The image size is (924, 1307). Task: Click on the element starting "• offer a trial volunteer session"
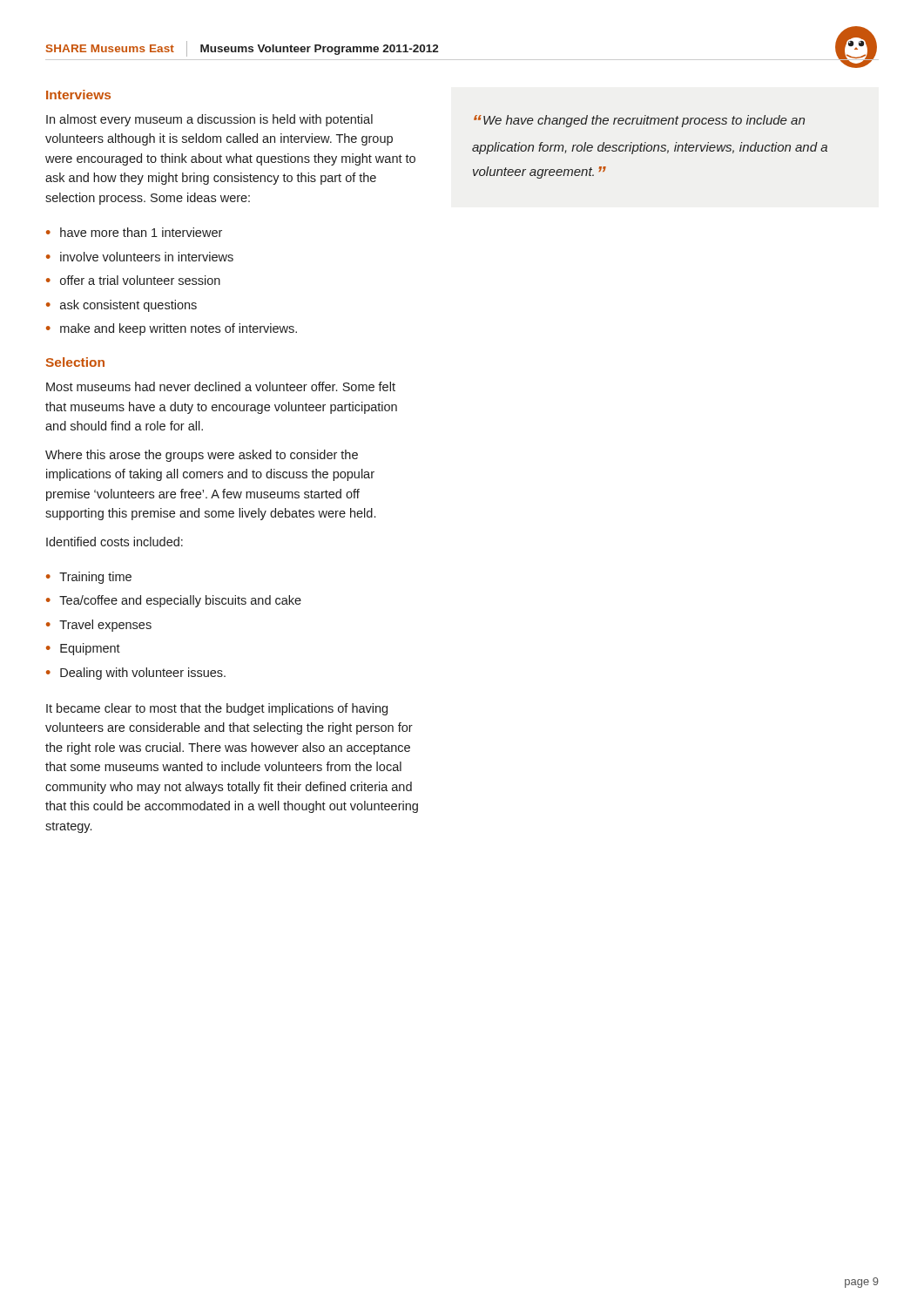[133, 281]
